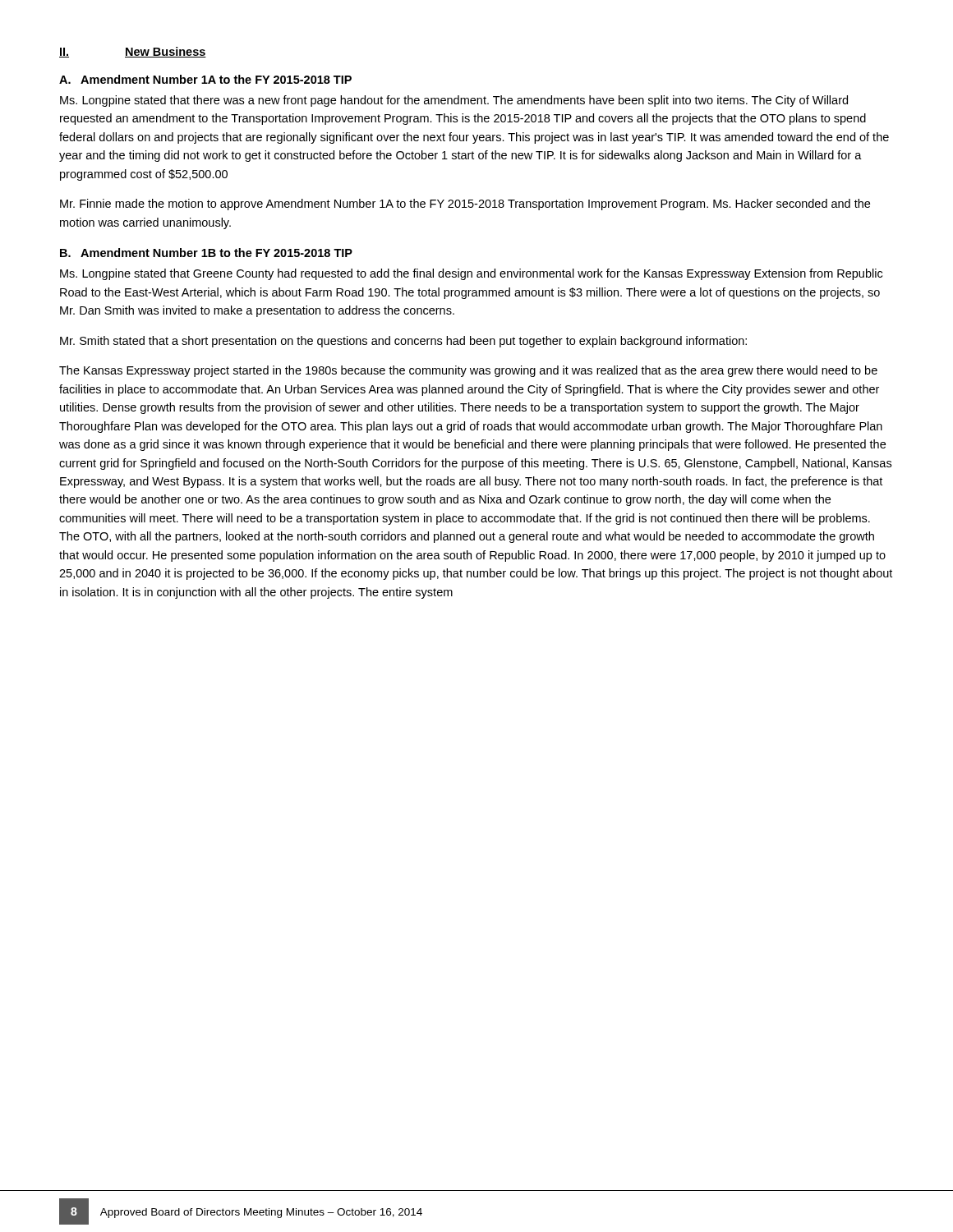Locate the region starting "II. New Business"
Image resolution: width=953 pixels, height=1232 pixels.
point(132,52)
